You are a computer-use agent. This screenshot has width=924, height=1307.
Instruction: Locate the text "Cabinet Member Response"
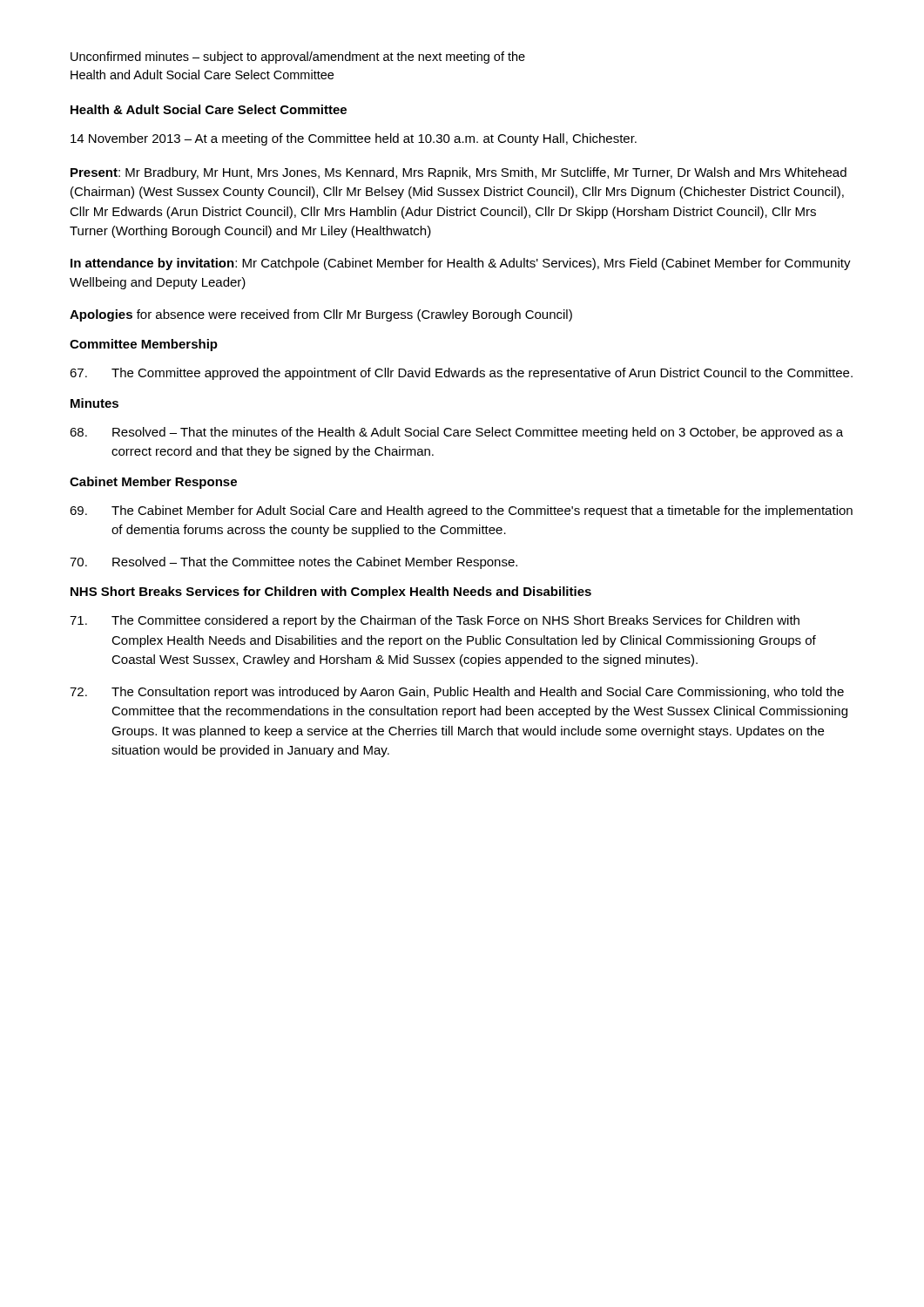(x=154, y=481)
